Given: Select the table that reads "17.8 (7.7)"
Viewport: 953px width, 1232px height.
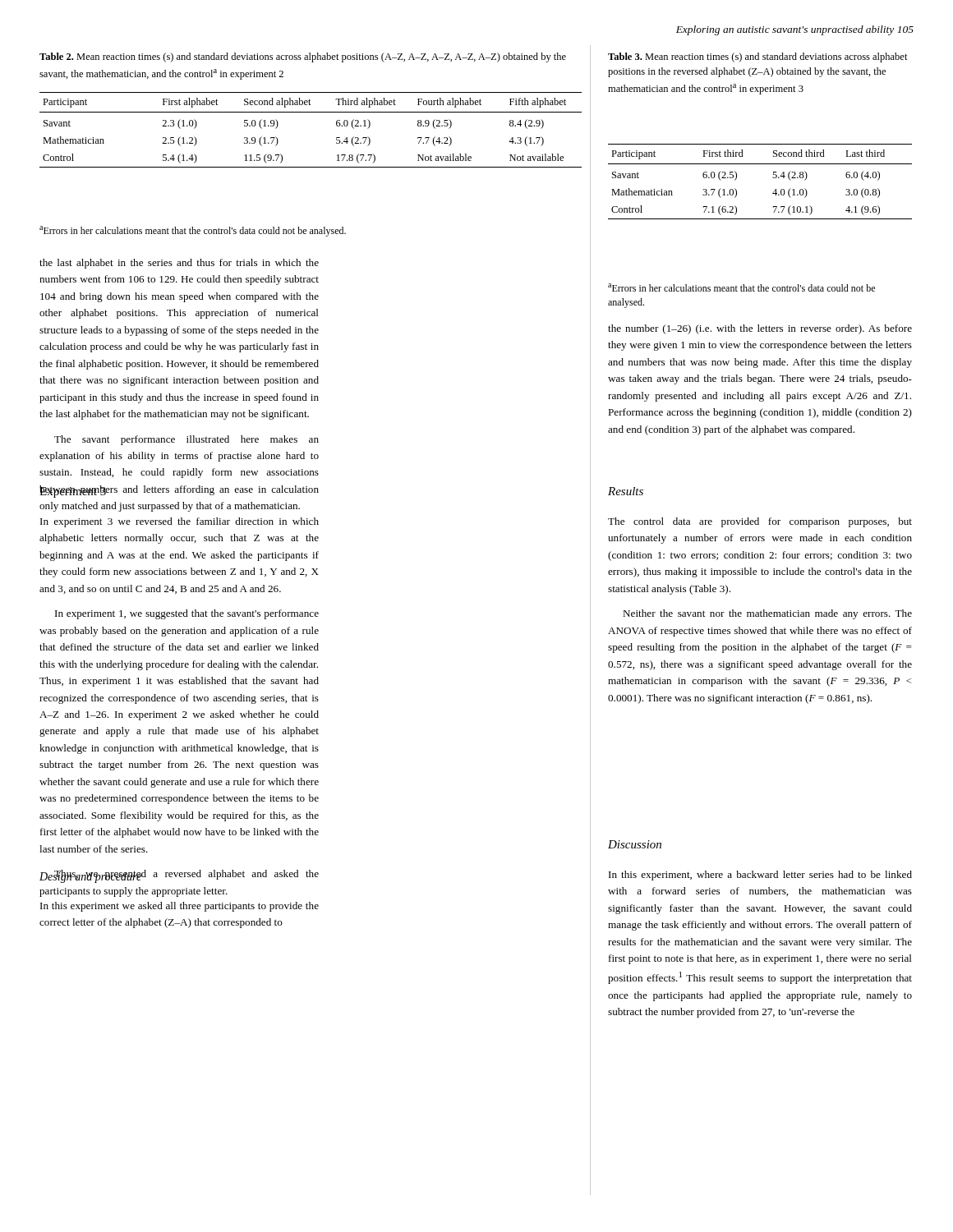Looking at the screenshot, I should (x=311, y=130).
